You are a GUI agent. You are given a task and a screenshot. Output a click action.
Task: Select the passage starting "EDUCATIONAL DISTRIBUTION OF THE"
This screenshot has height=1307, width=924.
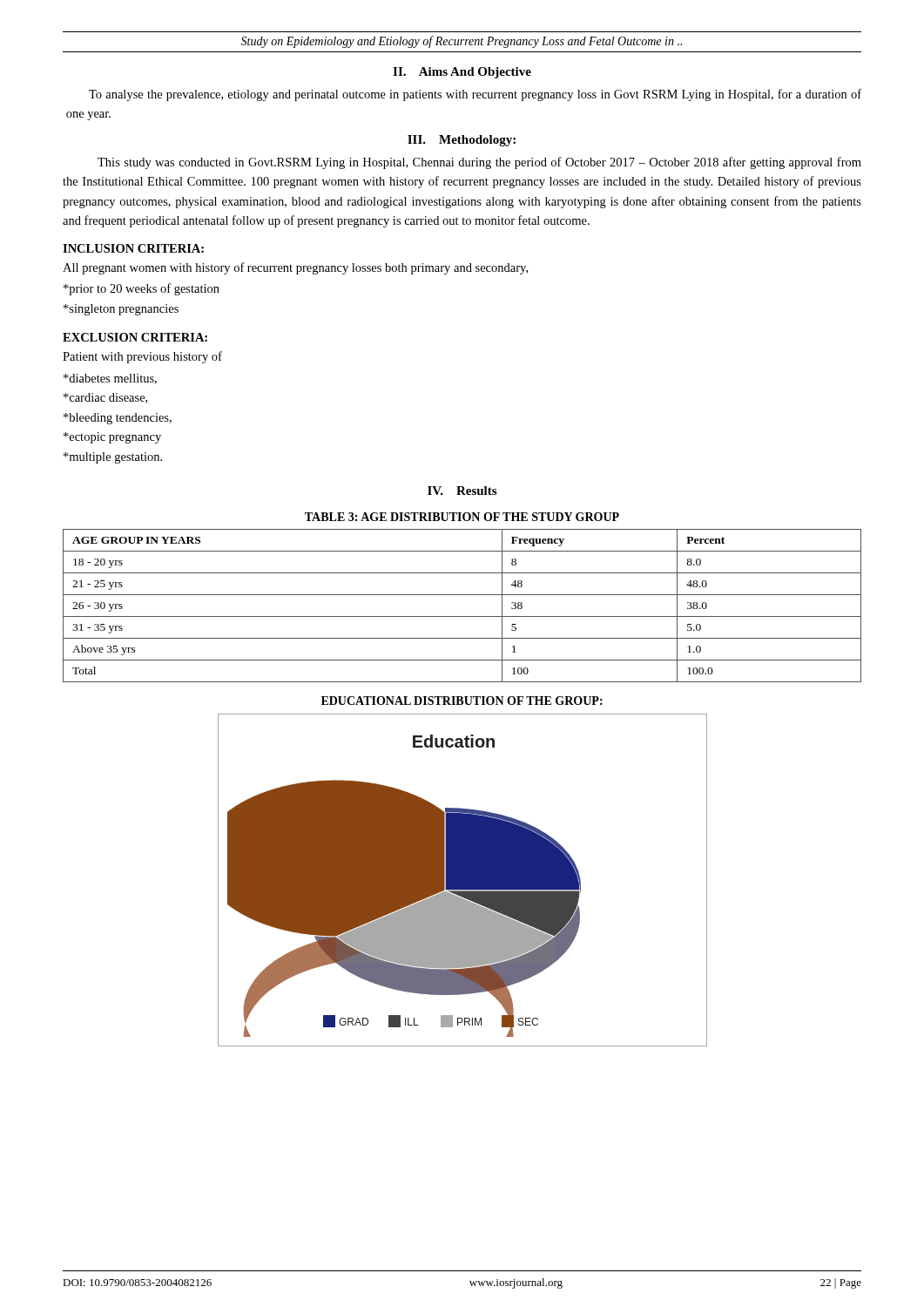coord(462,701)
